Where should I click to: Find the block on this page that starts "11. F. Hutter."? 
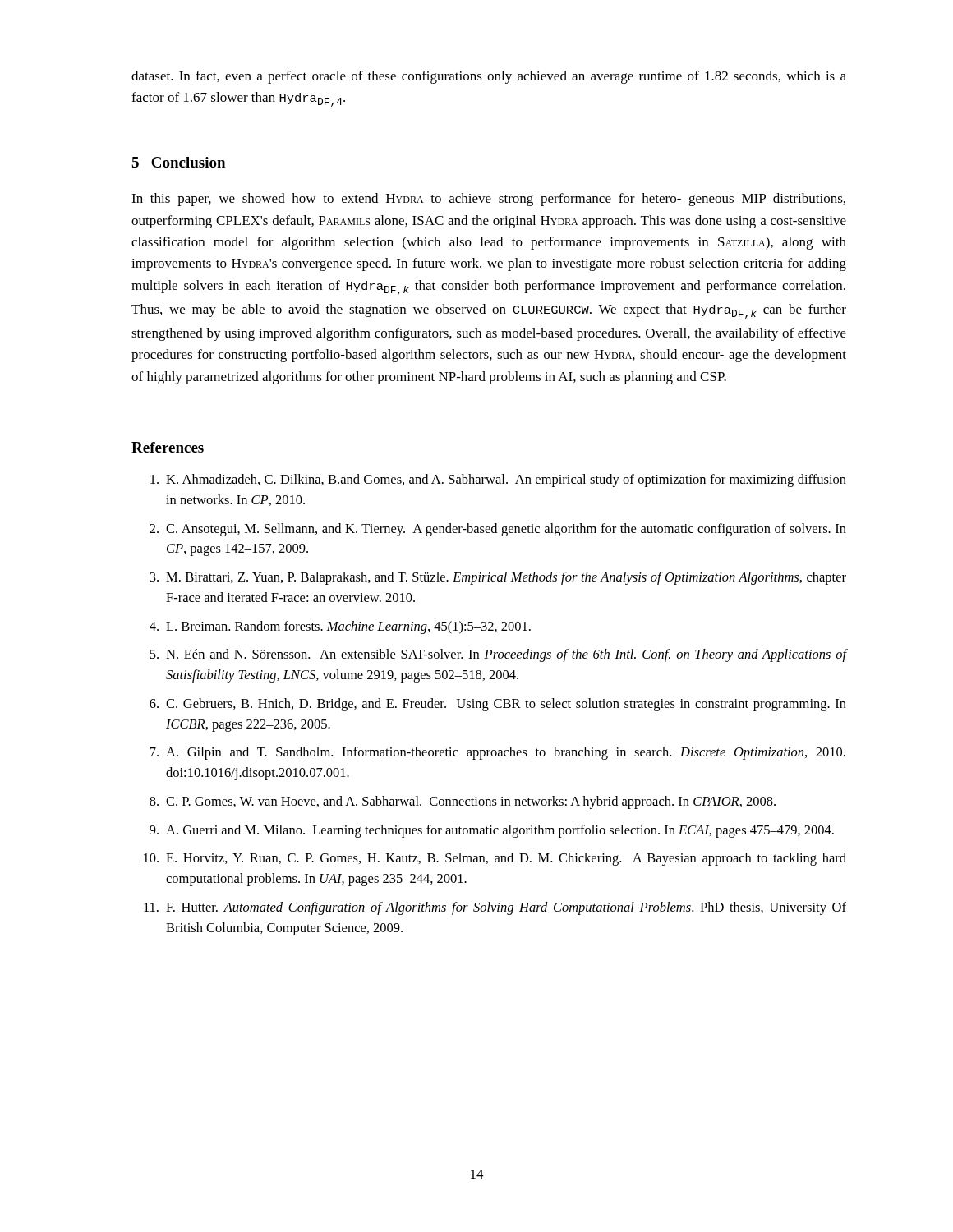click(489, 918)
